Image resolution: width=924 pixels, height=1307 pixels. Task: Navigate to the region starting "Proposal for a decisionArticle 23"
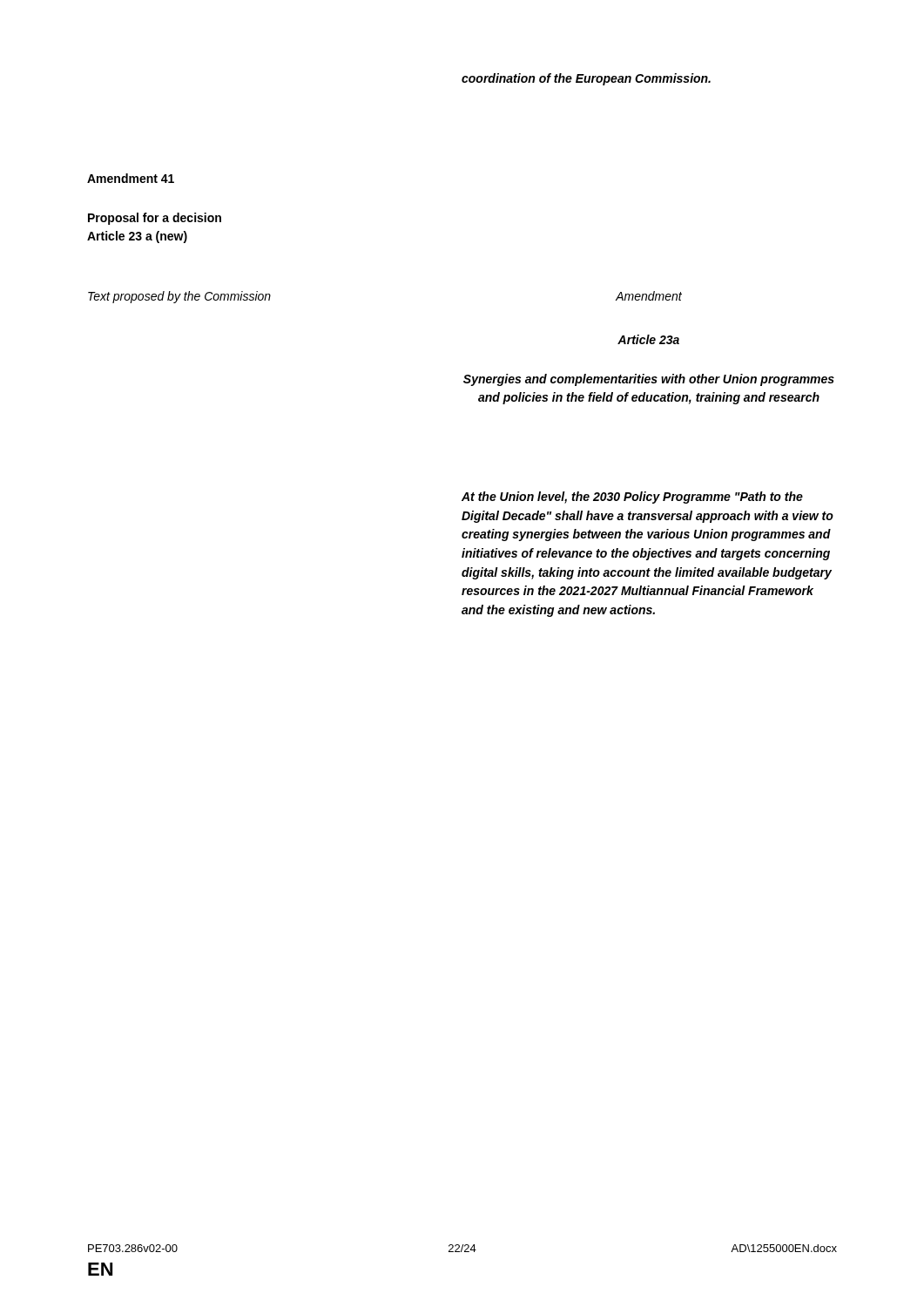[155, 227]
